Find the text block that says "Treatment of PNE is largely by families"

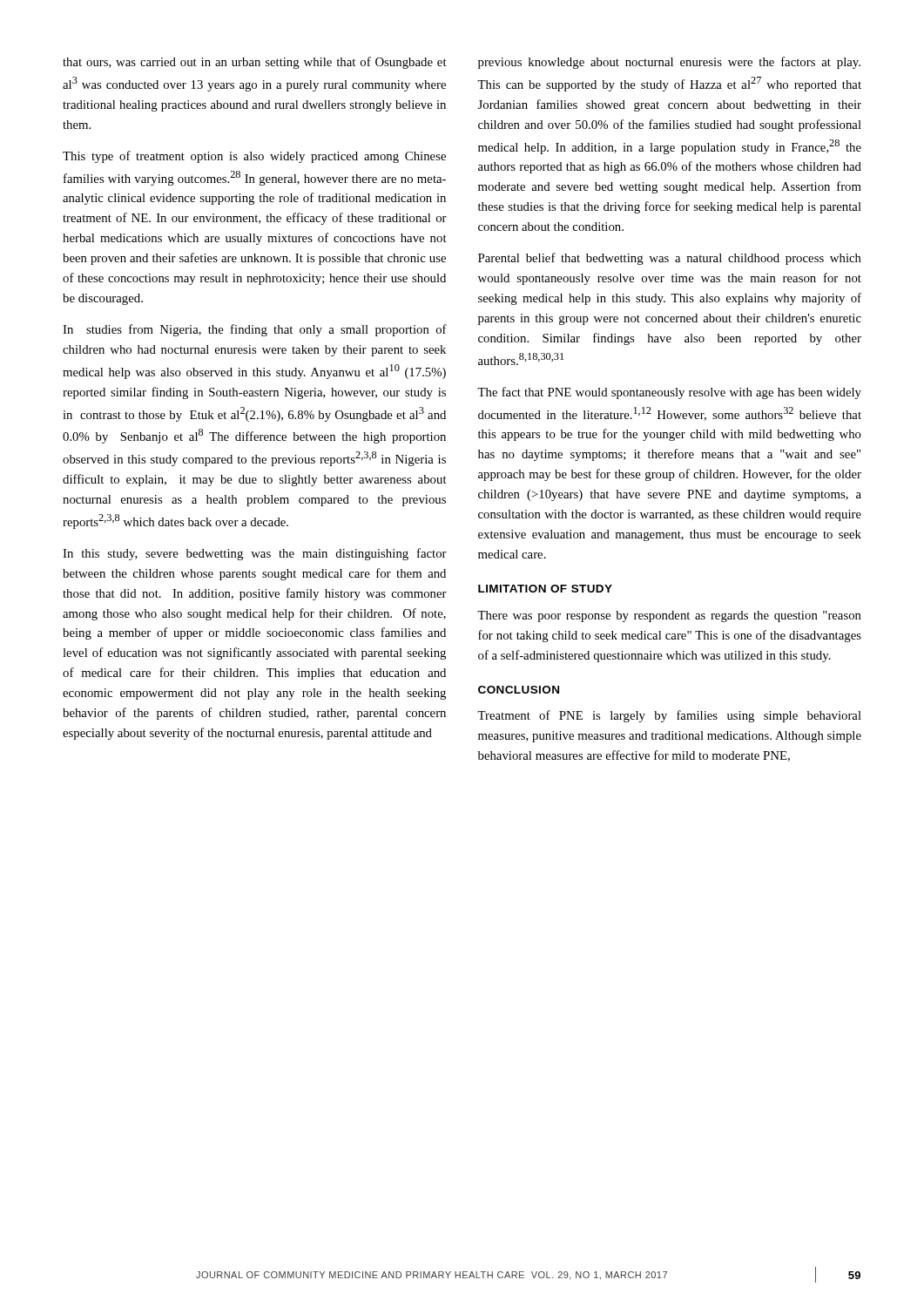point(669,736)
